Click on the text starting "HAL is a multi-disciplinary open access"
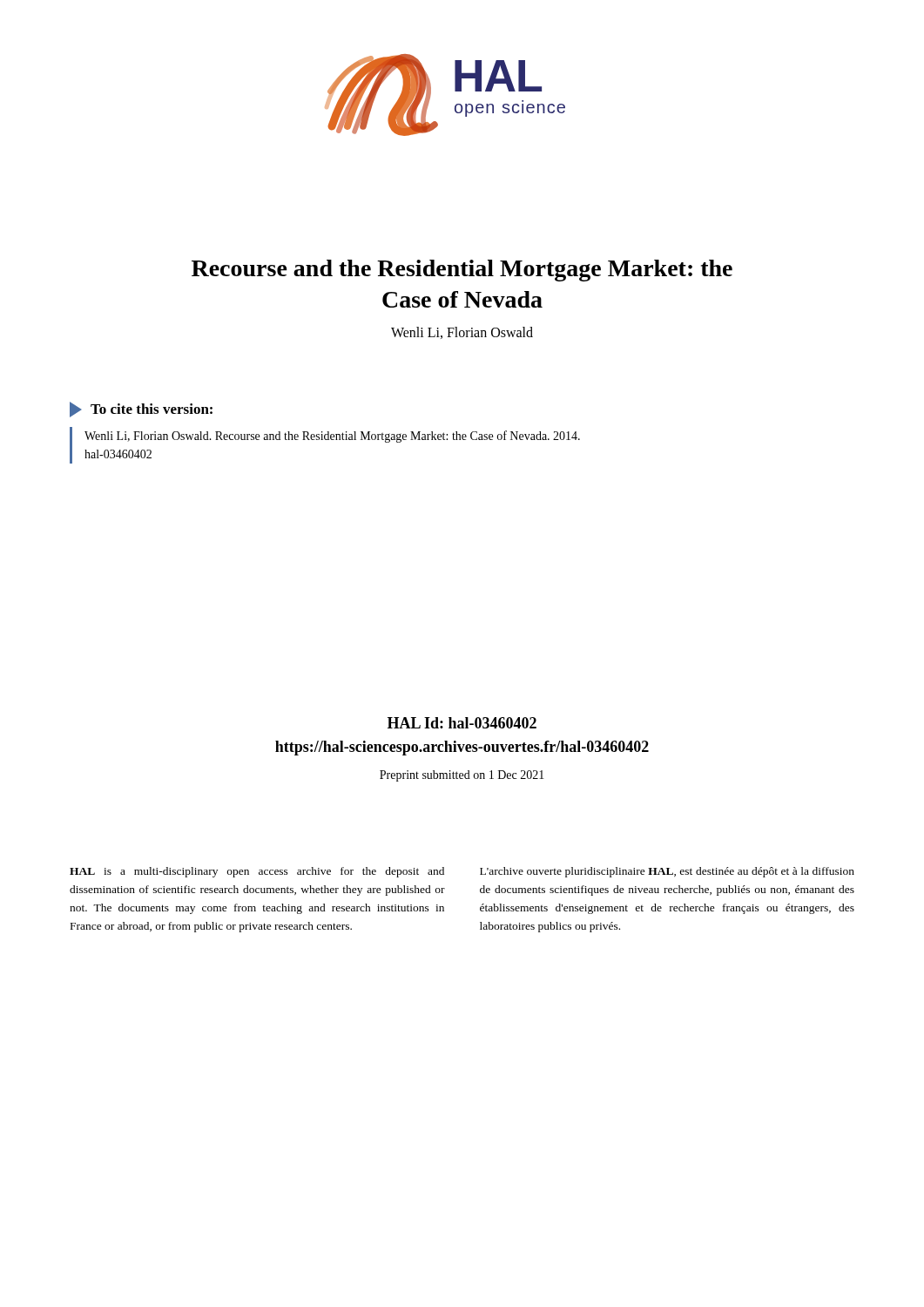 click(x=257, y=898)
